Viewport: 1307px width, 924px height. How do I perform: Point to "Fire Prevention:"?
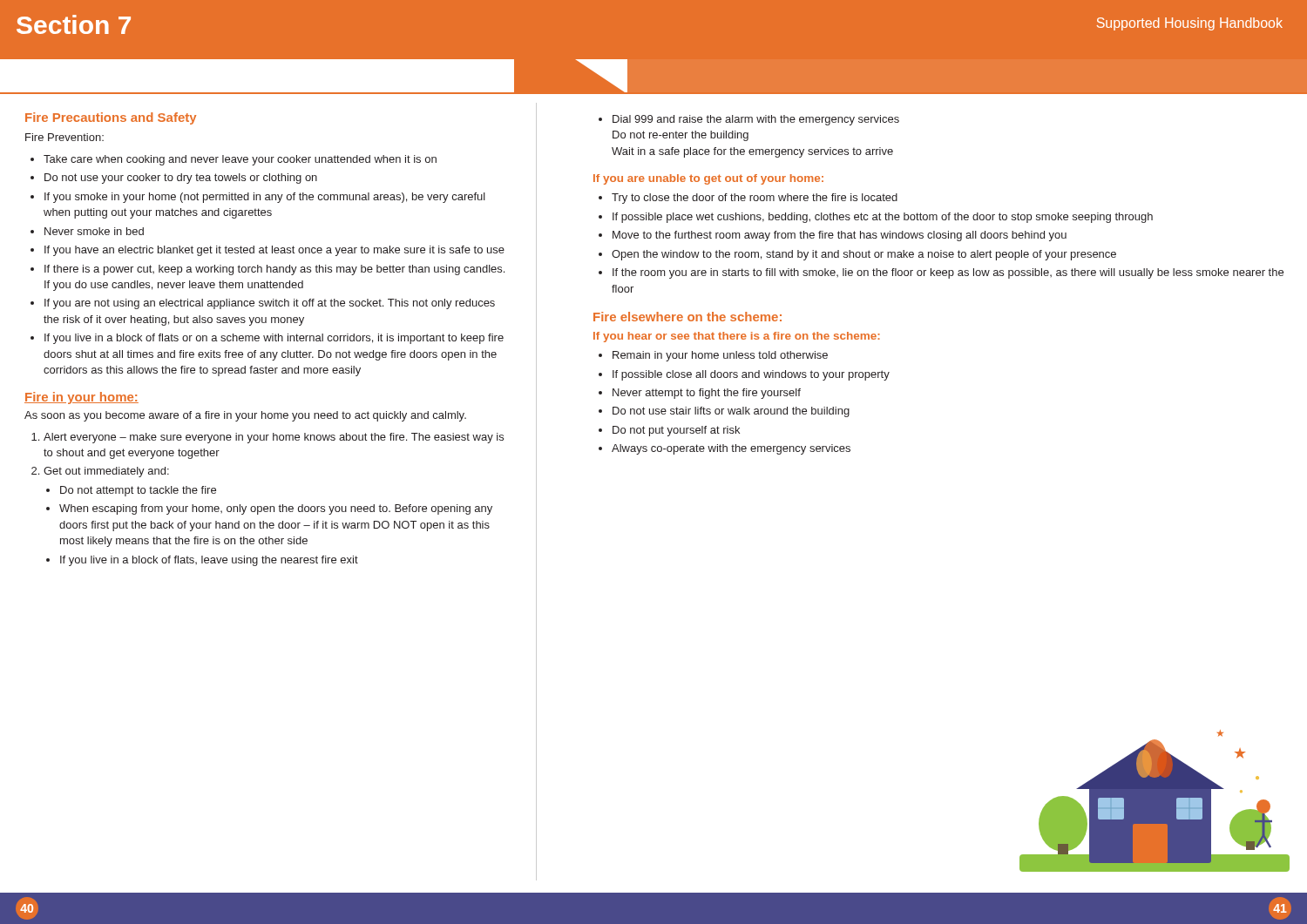click(64, 137)
